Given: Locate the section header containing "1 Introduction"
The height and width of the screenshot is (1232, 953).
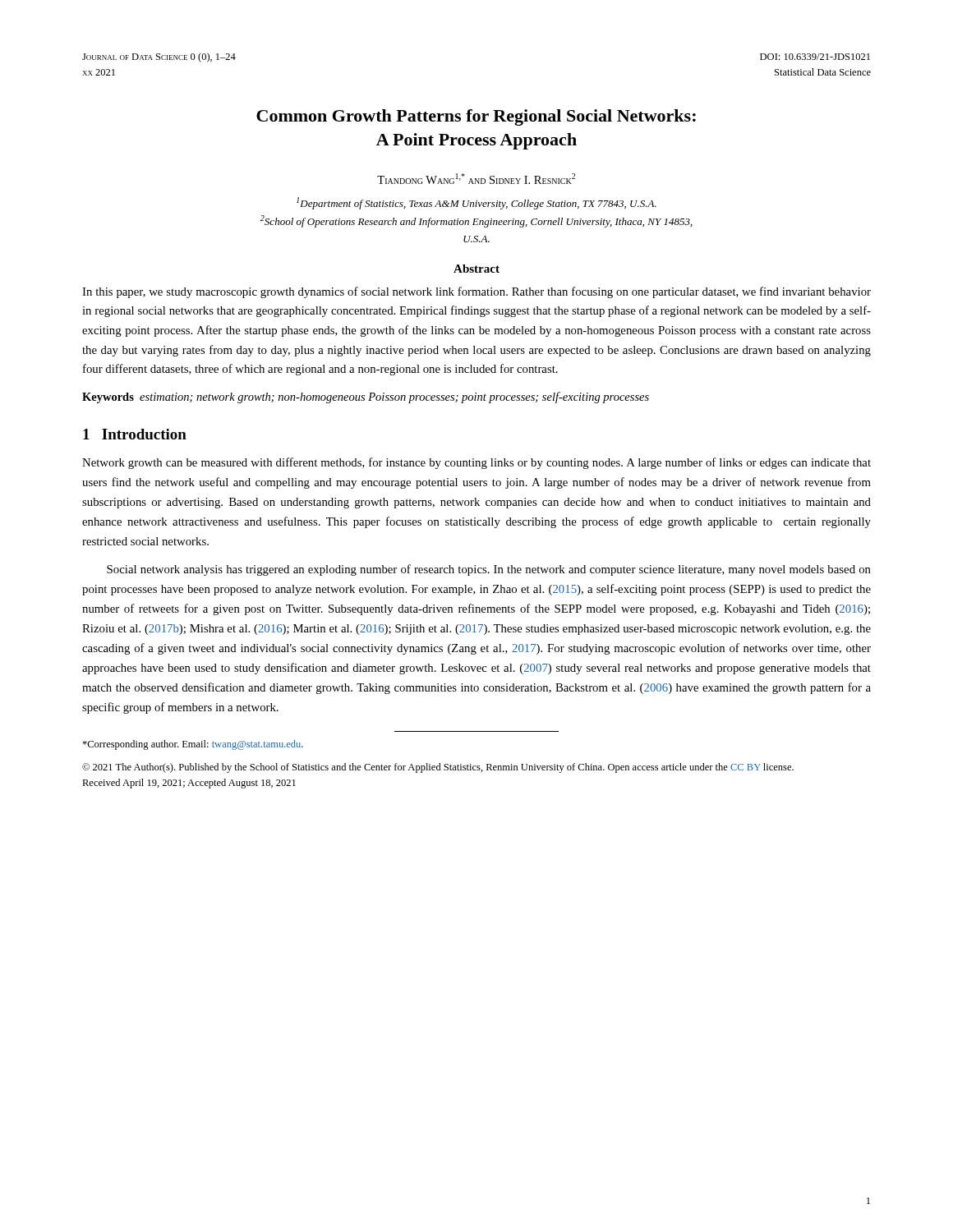Looking at the screenshot, I should tap(134, 434).
